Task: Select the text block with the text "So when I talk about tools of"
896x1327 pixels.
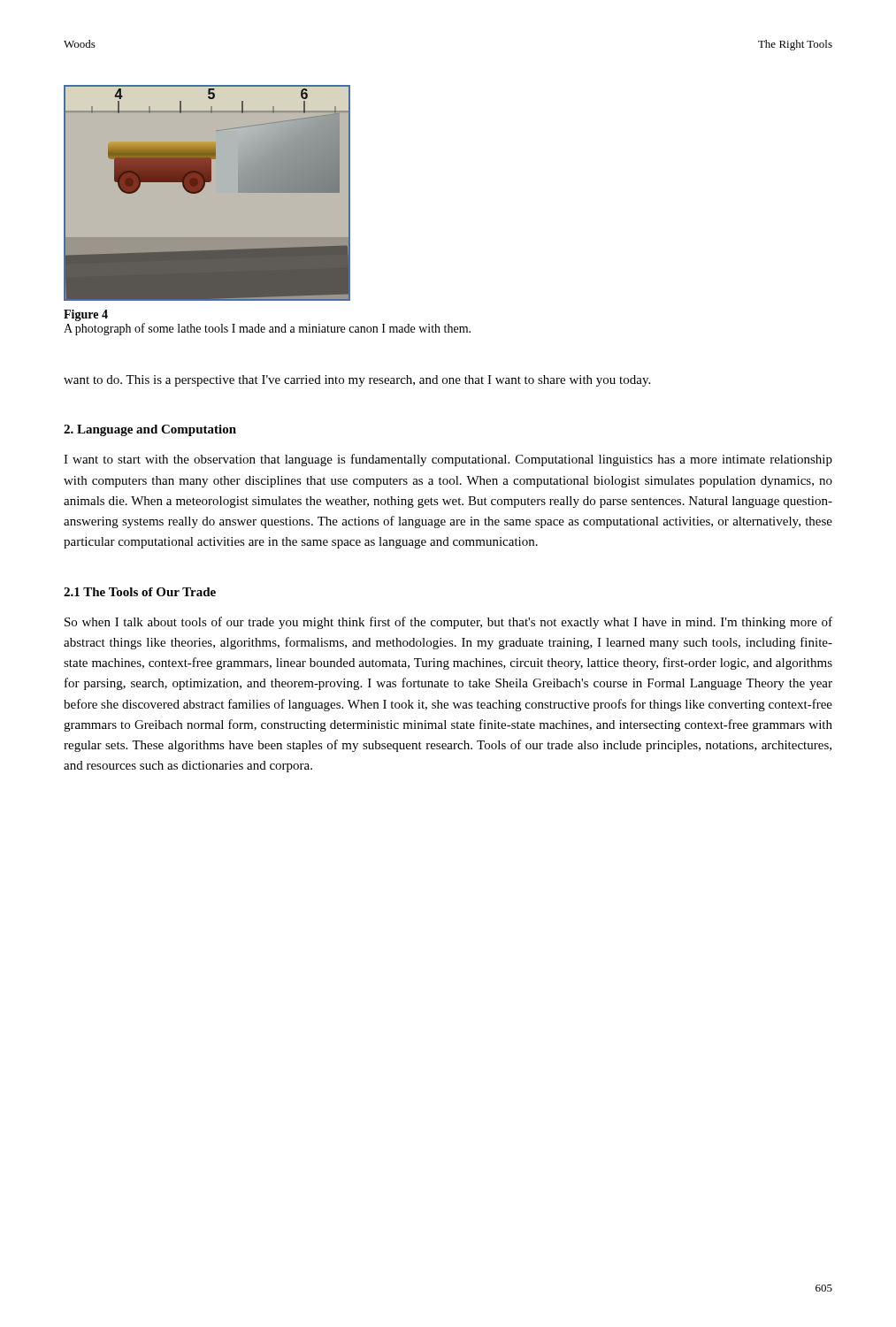Action: 448,693
